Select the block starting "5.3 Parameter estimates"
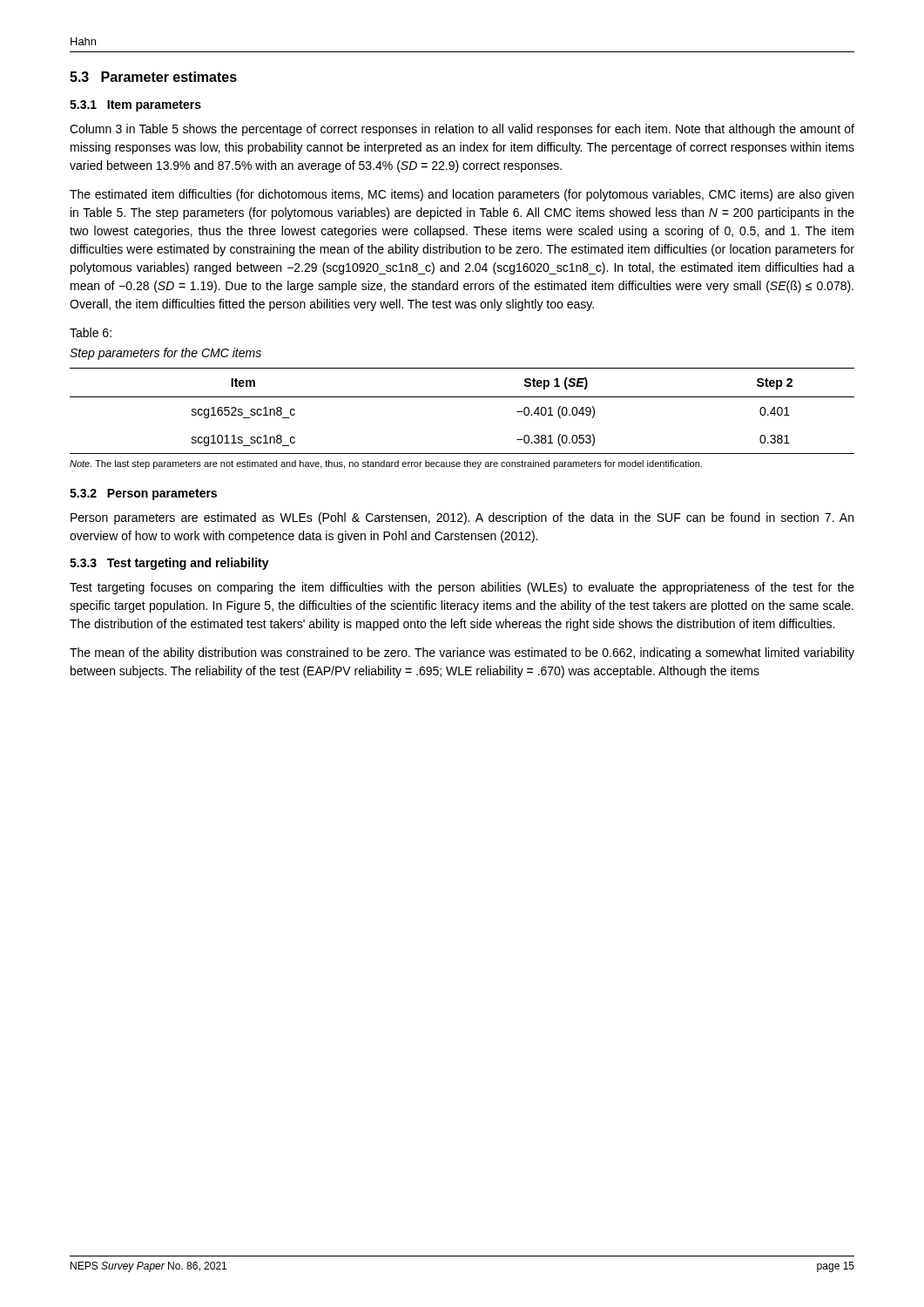 point(153,77)
